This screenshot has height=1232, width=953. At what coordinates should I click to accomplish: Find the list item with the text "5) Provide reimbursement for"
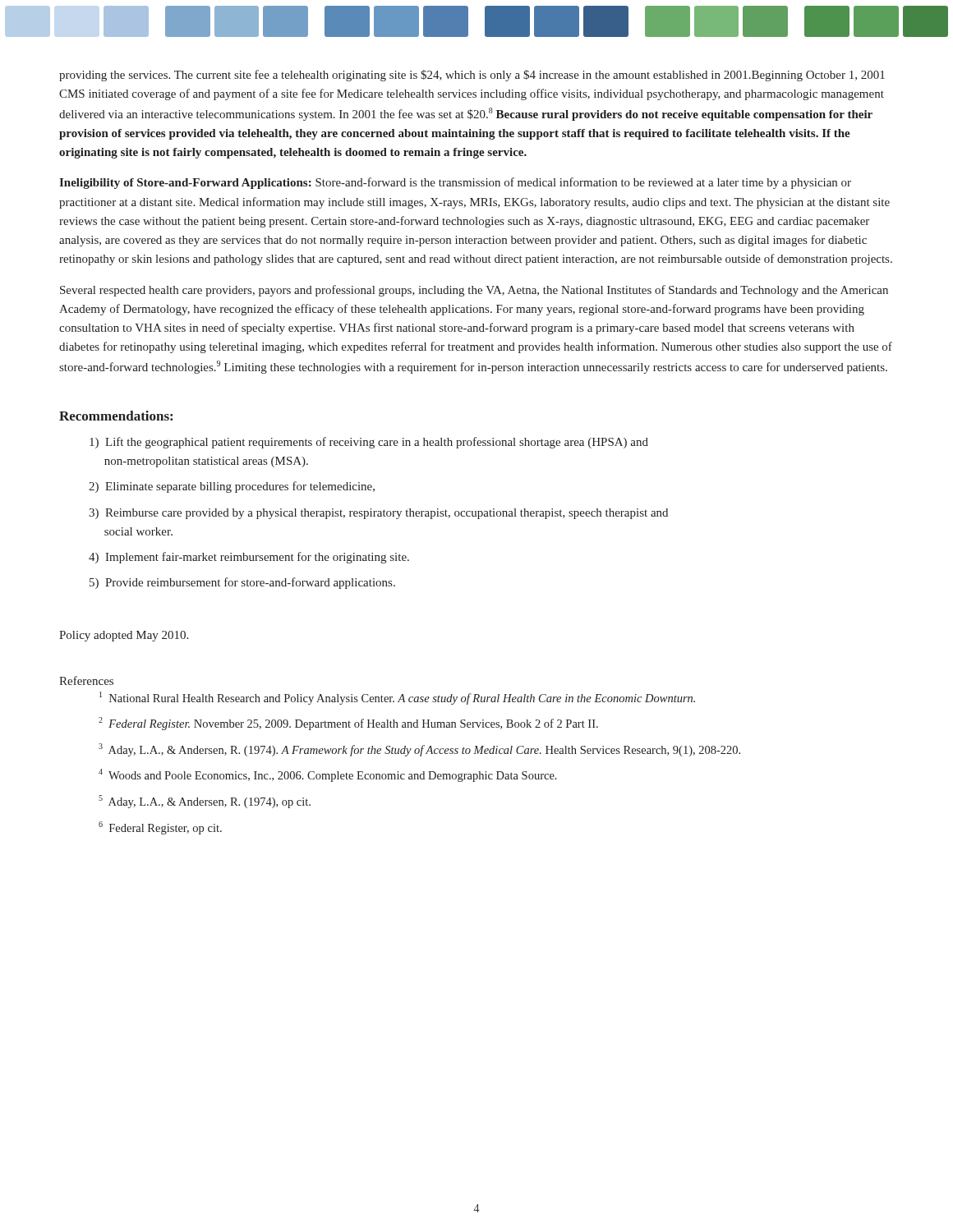pos(242,583)
